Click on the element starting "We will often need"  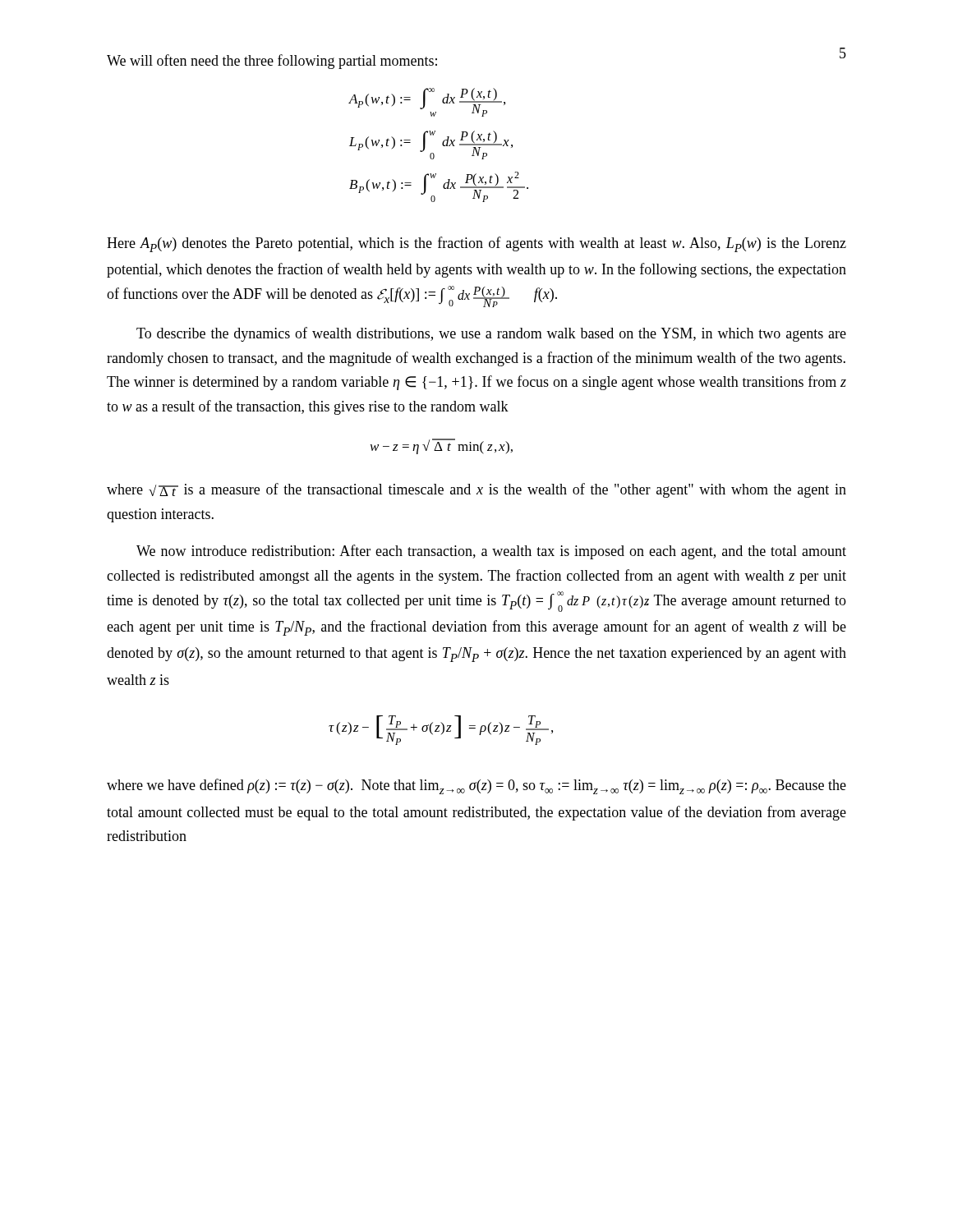284,60
